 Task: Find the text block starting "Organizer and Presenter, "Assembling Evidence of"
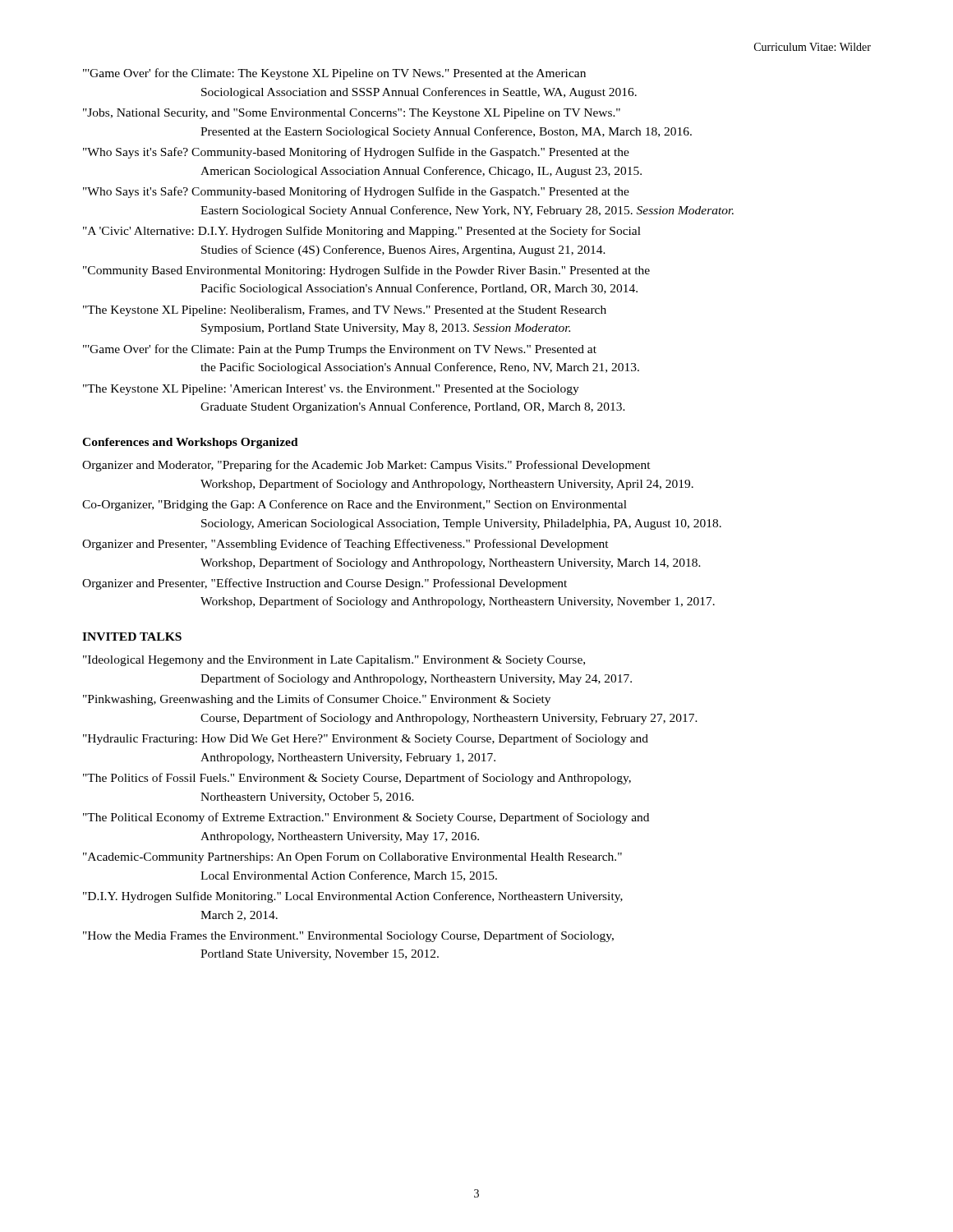click(x=476, y=554)
